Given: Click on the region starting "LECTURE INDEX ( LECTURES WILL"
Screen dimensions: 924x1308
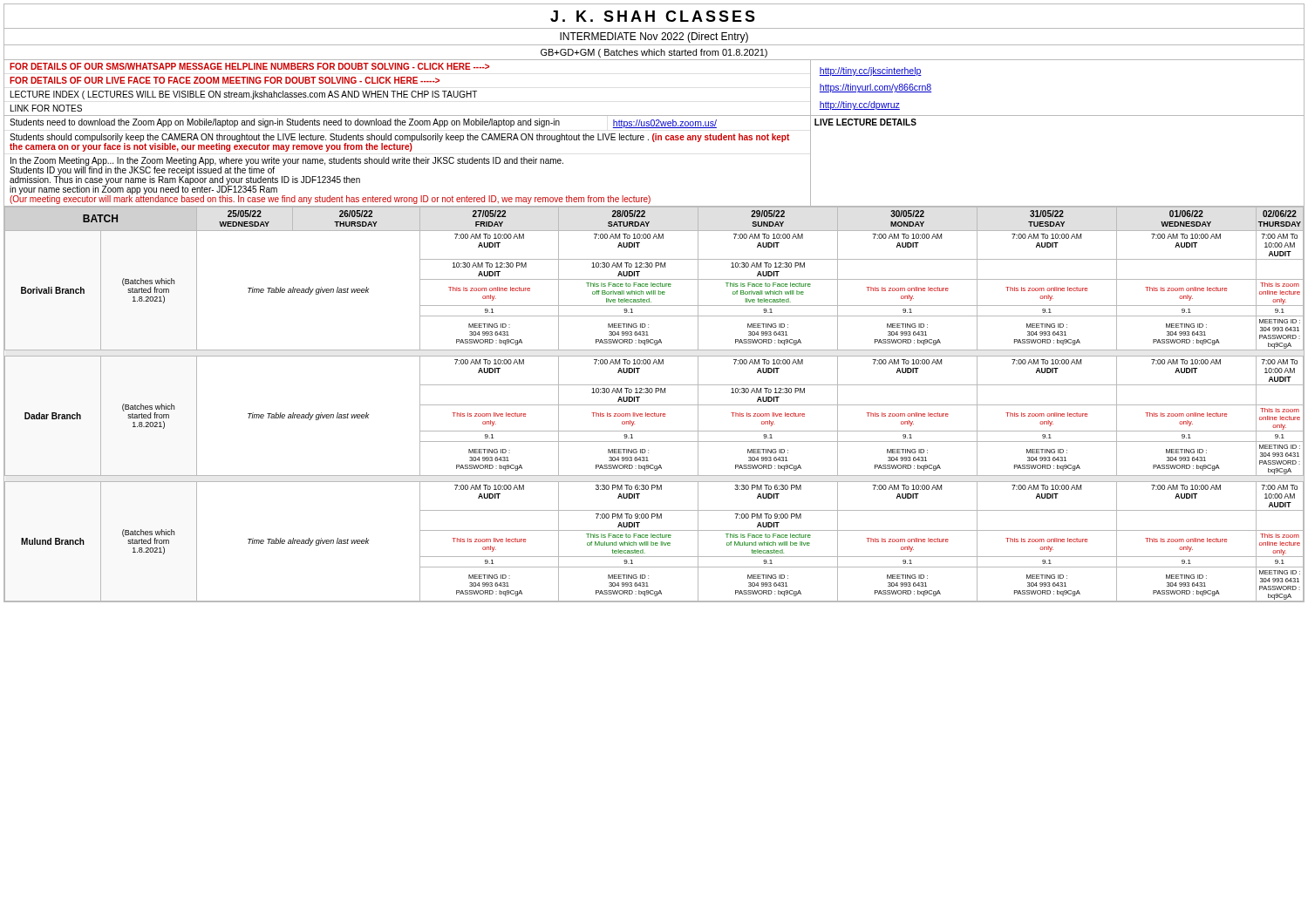Looking at the screenshot, I should [243, 95].
